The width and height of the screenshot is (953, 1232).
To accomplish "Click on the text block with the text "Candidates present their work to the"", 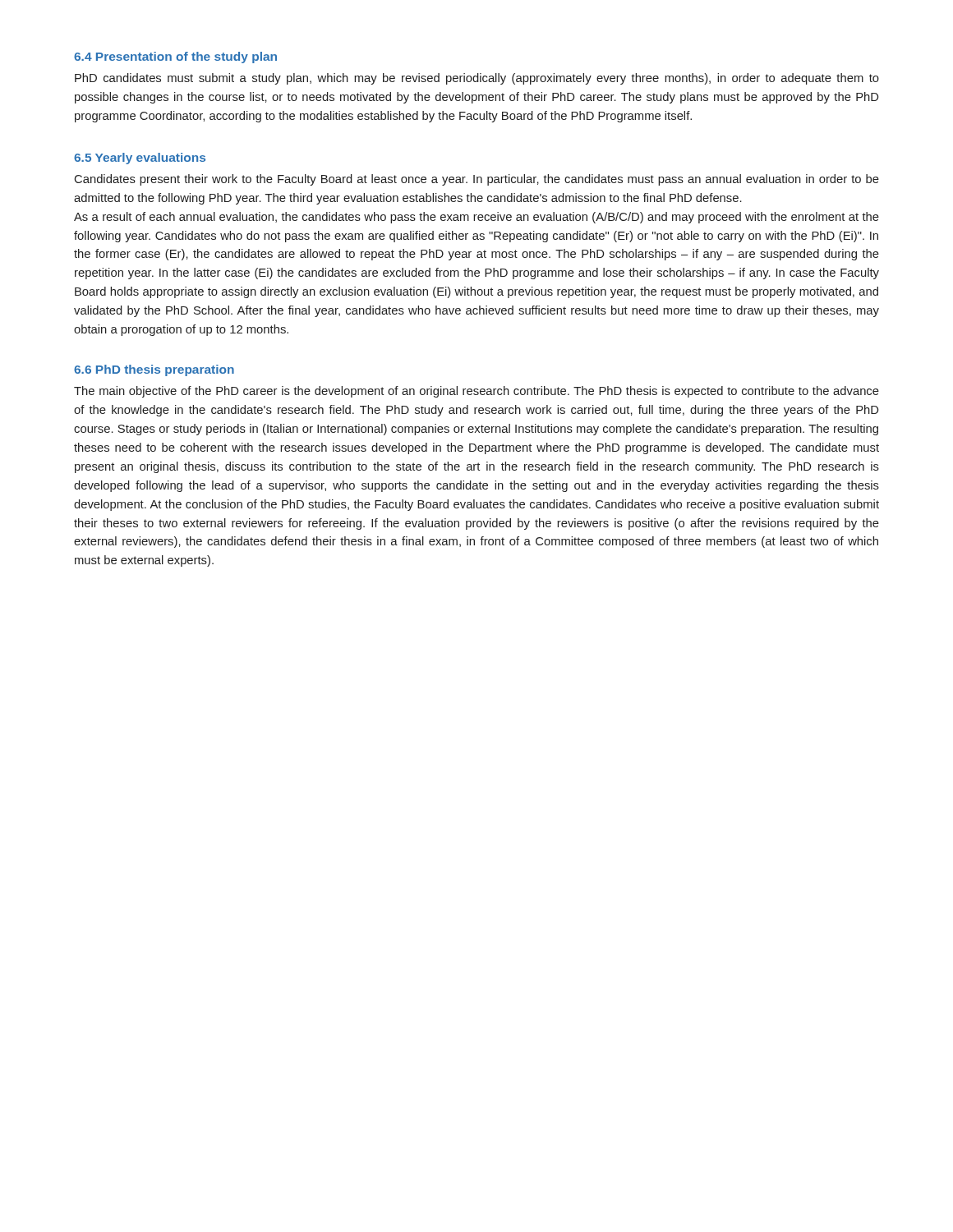I will pyautogui.click(x=476, y=254).
